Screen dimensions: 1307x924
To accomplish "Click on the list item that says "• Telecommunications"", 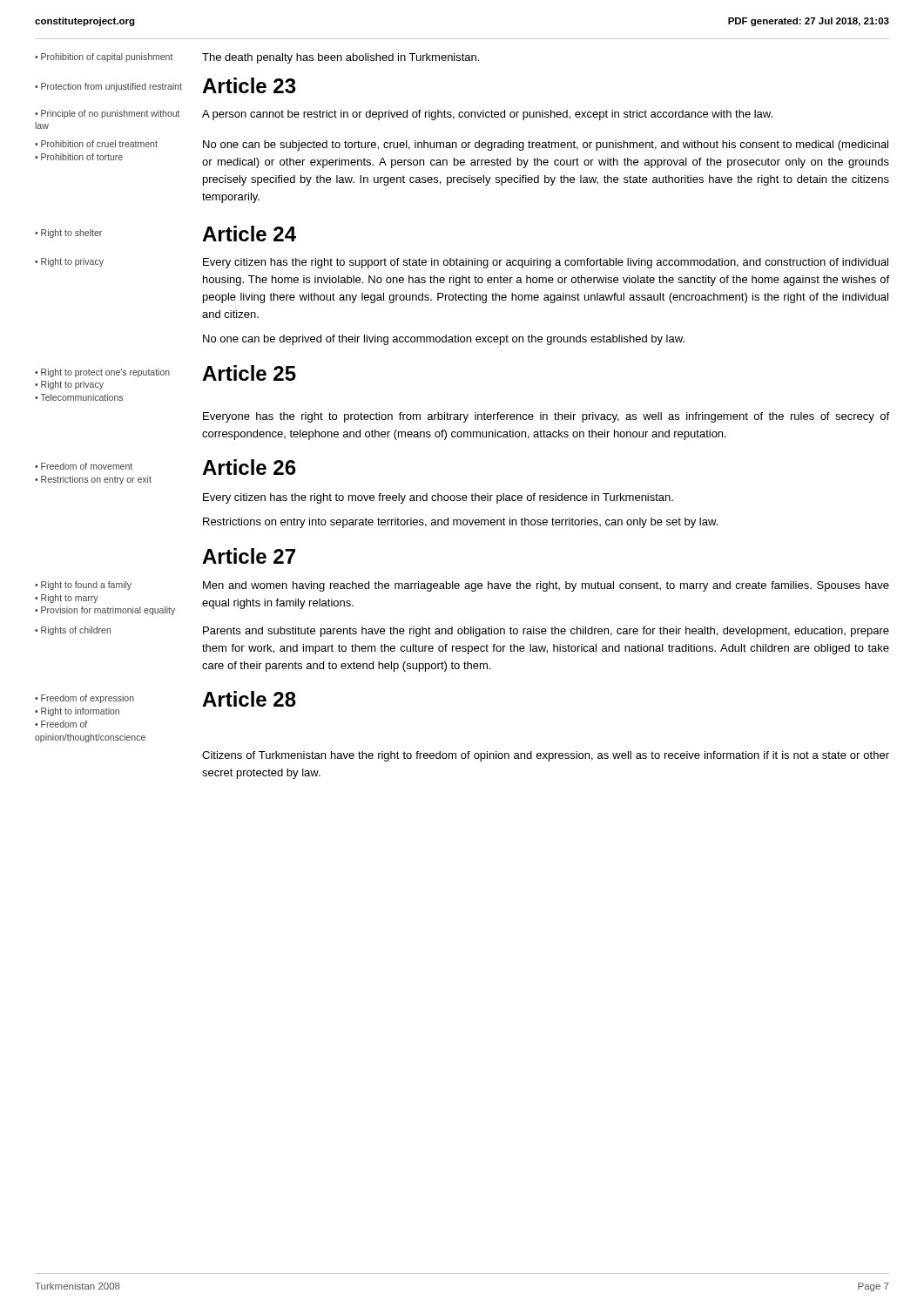I will click(x=79, y=397).
